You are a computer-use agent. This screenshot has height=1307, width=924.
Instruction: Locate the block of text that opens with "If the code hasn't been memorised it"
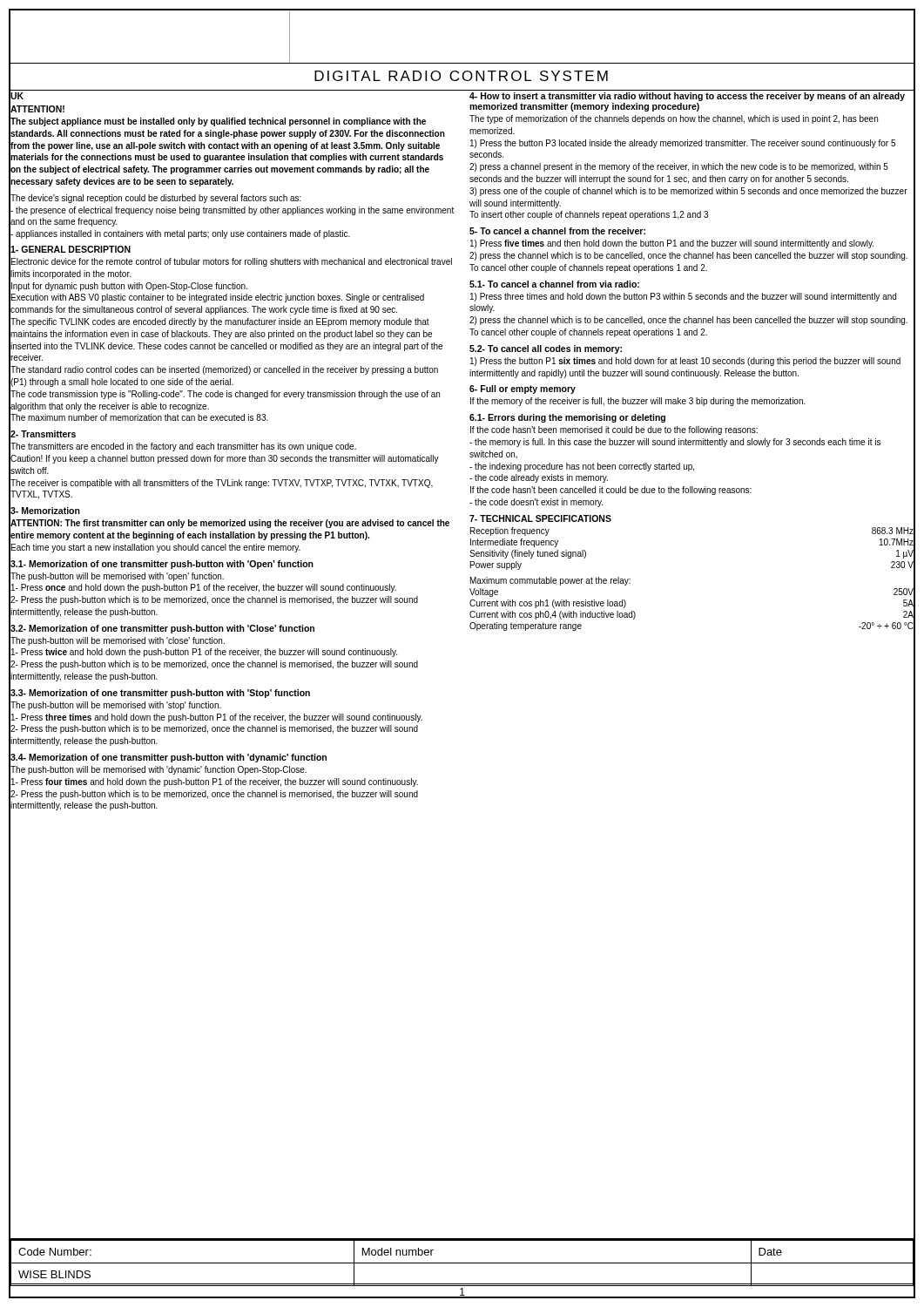[x=675, y=466]
